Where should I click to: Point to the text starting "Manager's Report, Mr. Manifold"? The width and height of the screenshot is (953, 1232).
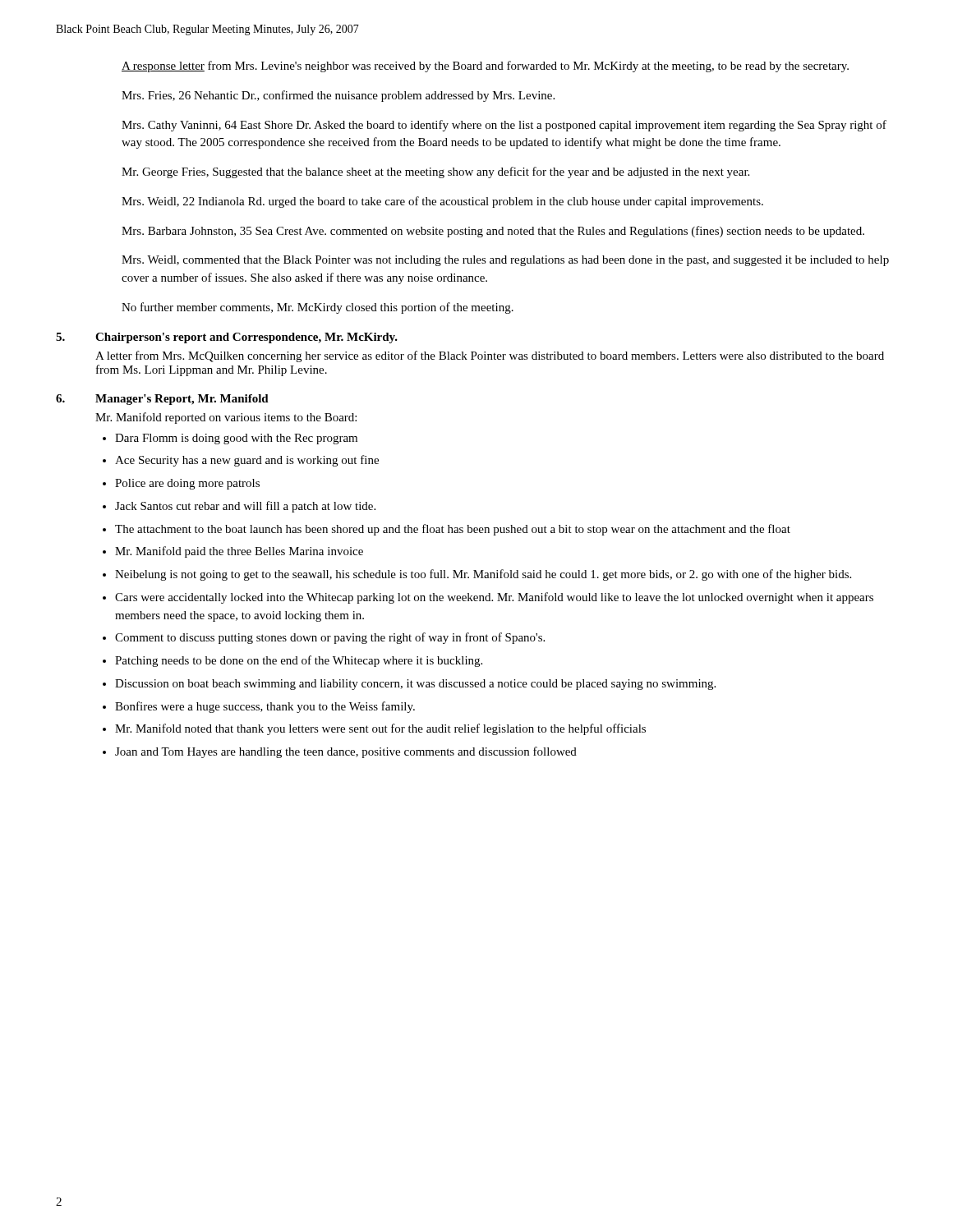pyautogui.click(x=182, y=398)
